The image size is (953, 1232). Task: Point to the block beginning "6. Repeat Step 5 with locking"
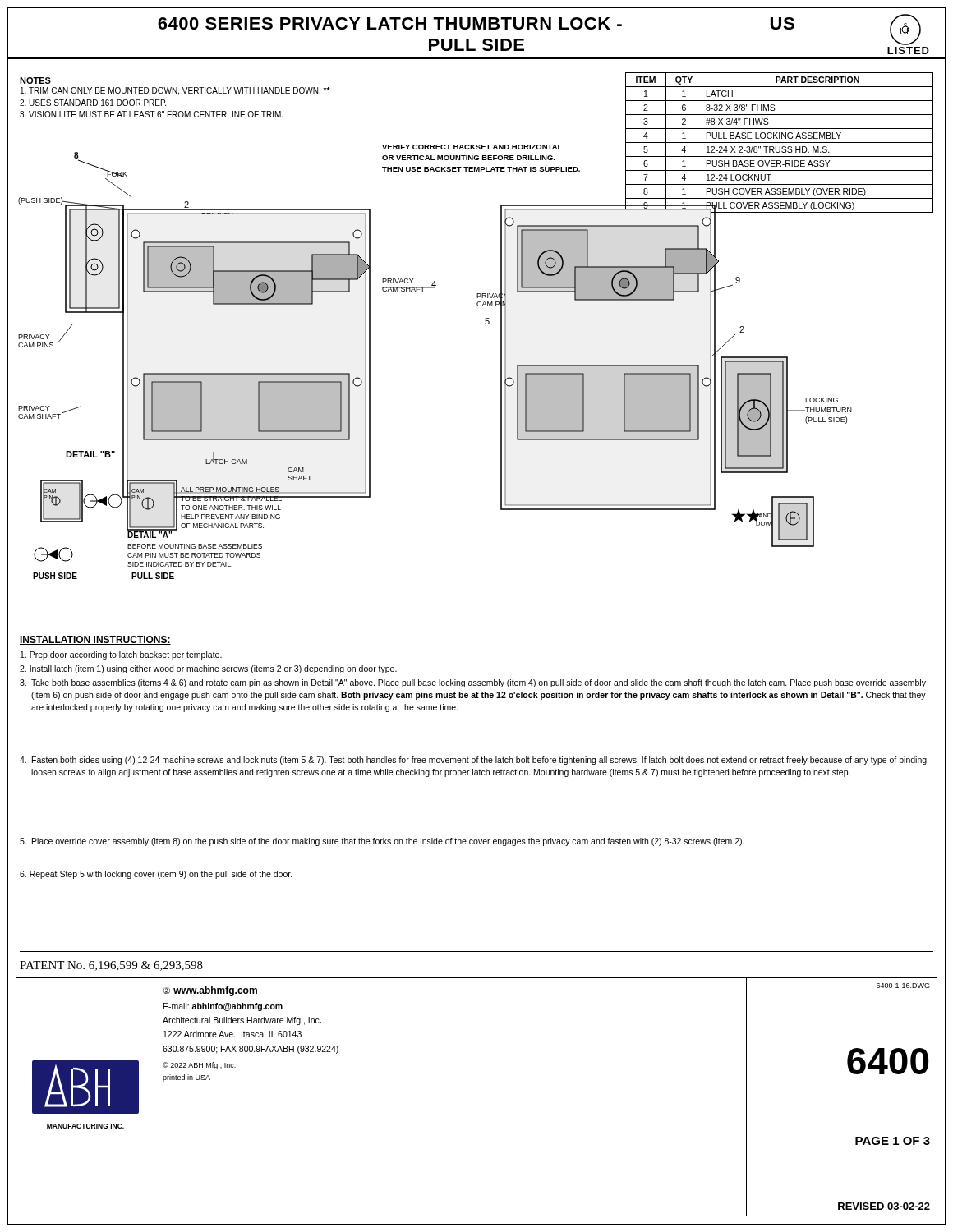pos(156,874)
